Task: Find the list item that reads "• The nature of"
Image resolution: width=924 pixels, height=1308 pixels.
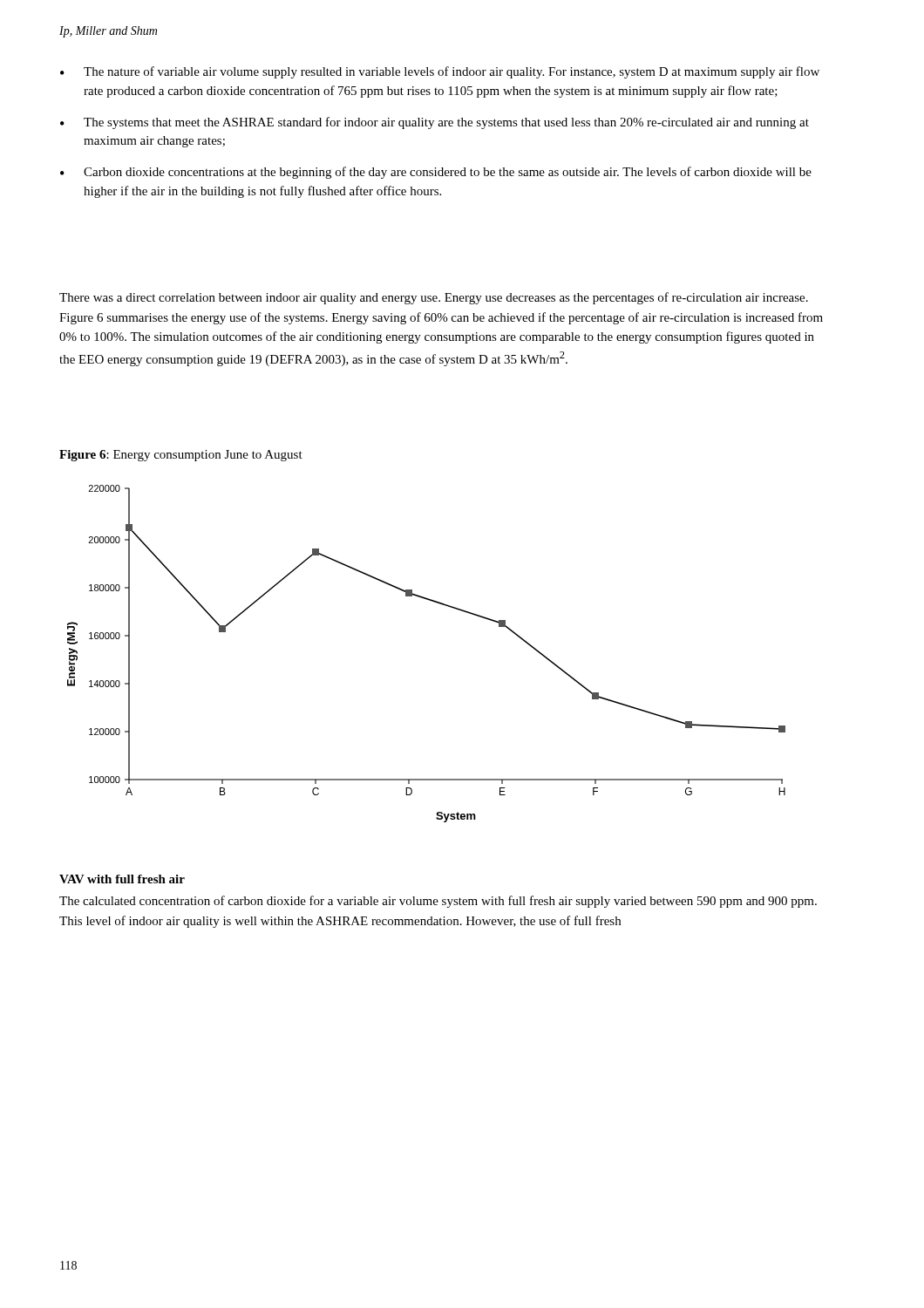Action: coord(443,82)
